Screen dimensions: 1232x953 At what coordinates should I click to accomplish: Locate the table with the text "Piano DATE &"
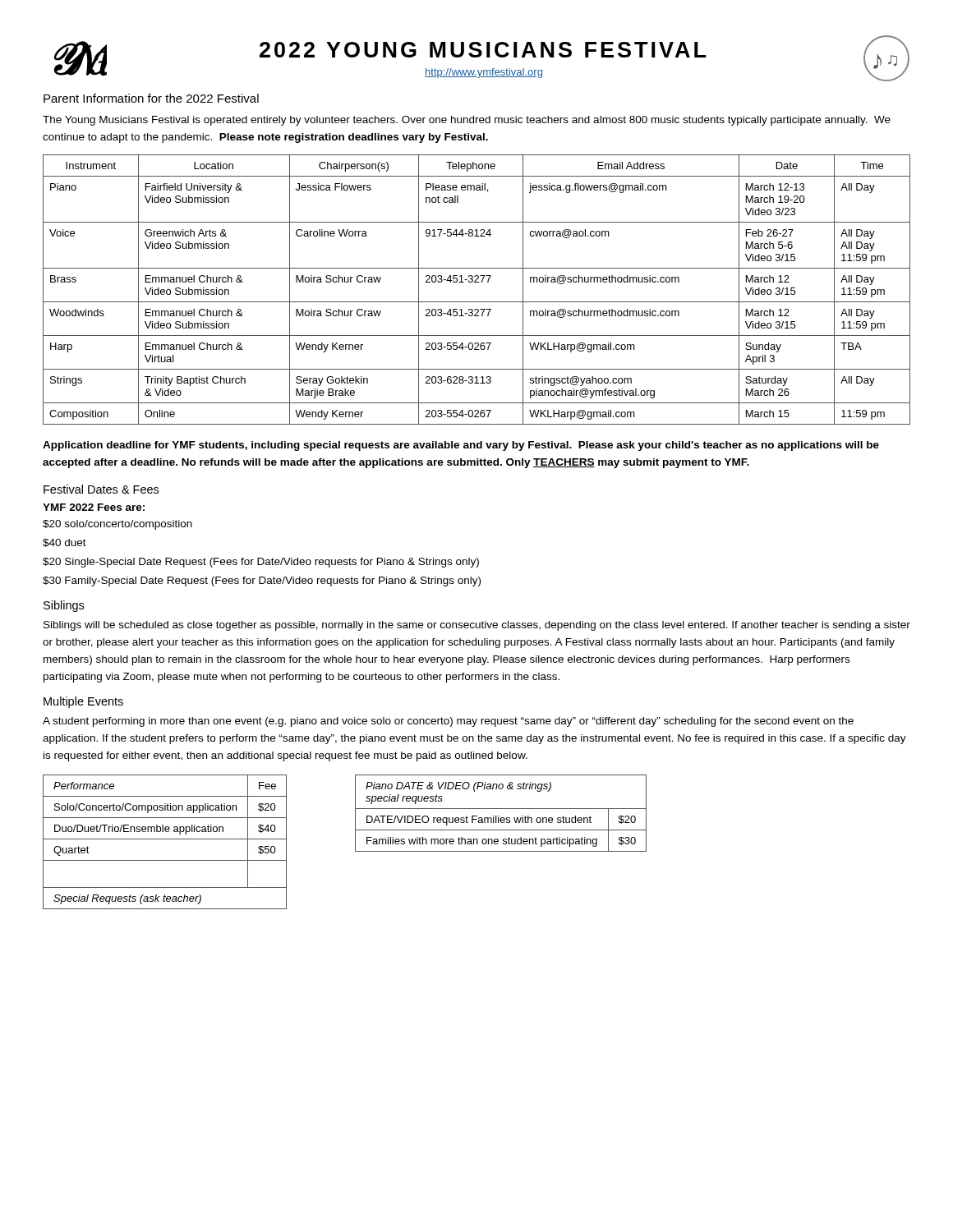click(x=503, y=813)
